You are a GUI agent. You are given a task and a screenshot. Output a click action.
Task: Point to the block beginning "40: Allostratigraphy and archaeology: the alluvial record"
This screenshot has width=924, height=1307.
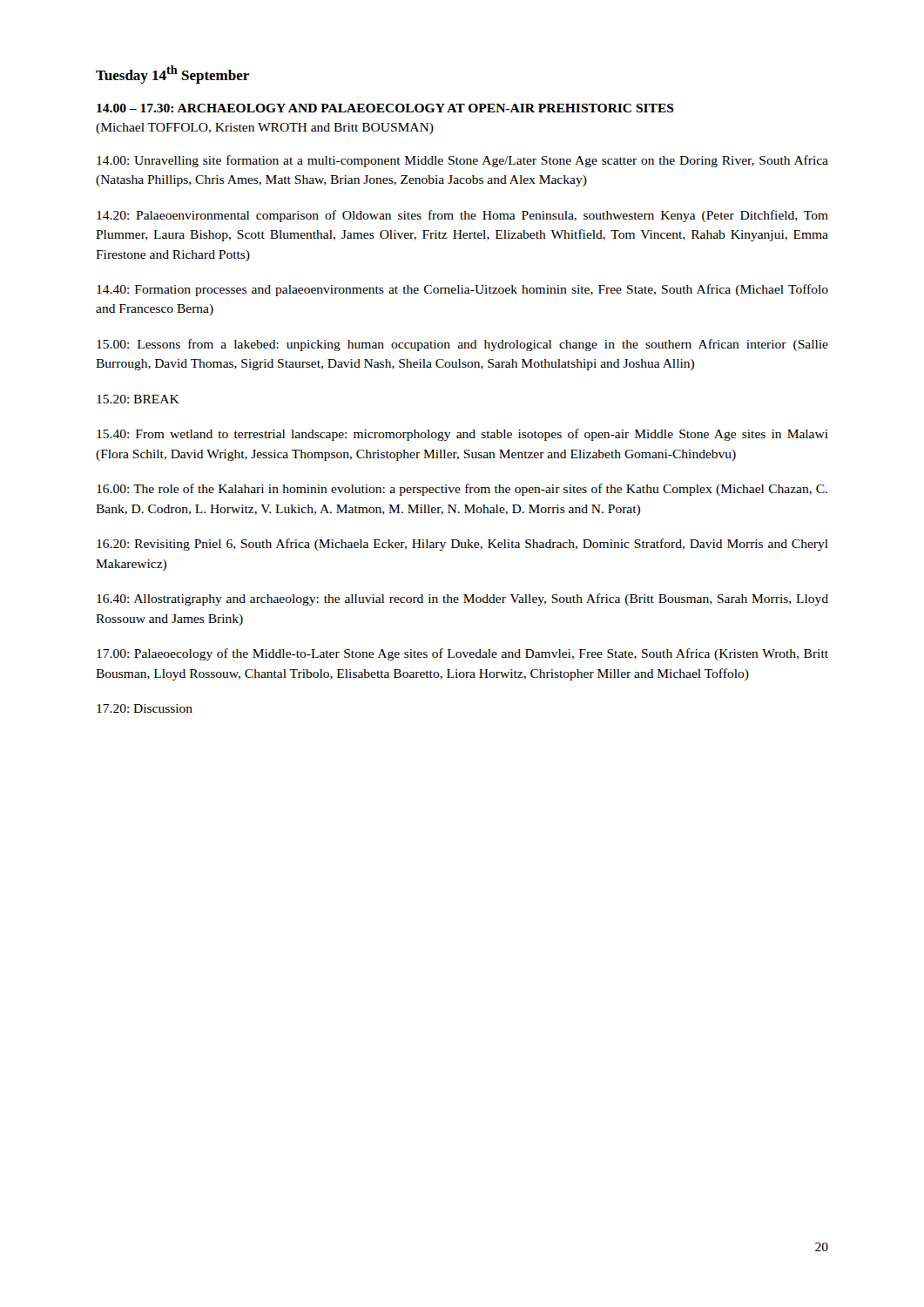tap(462, 608)
